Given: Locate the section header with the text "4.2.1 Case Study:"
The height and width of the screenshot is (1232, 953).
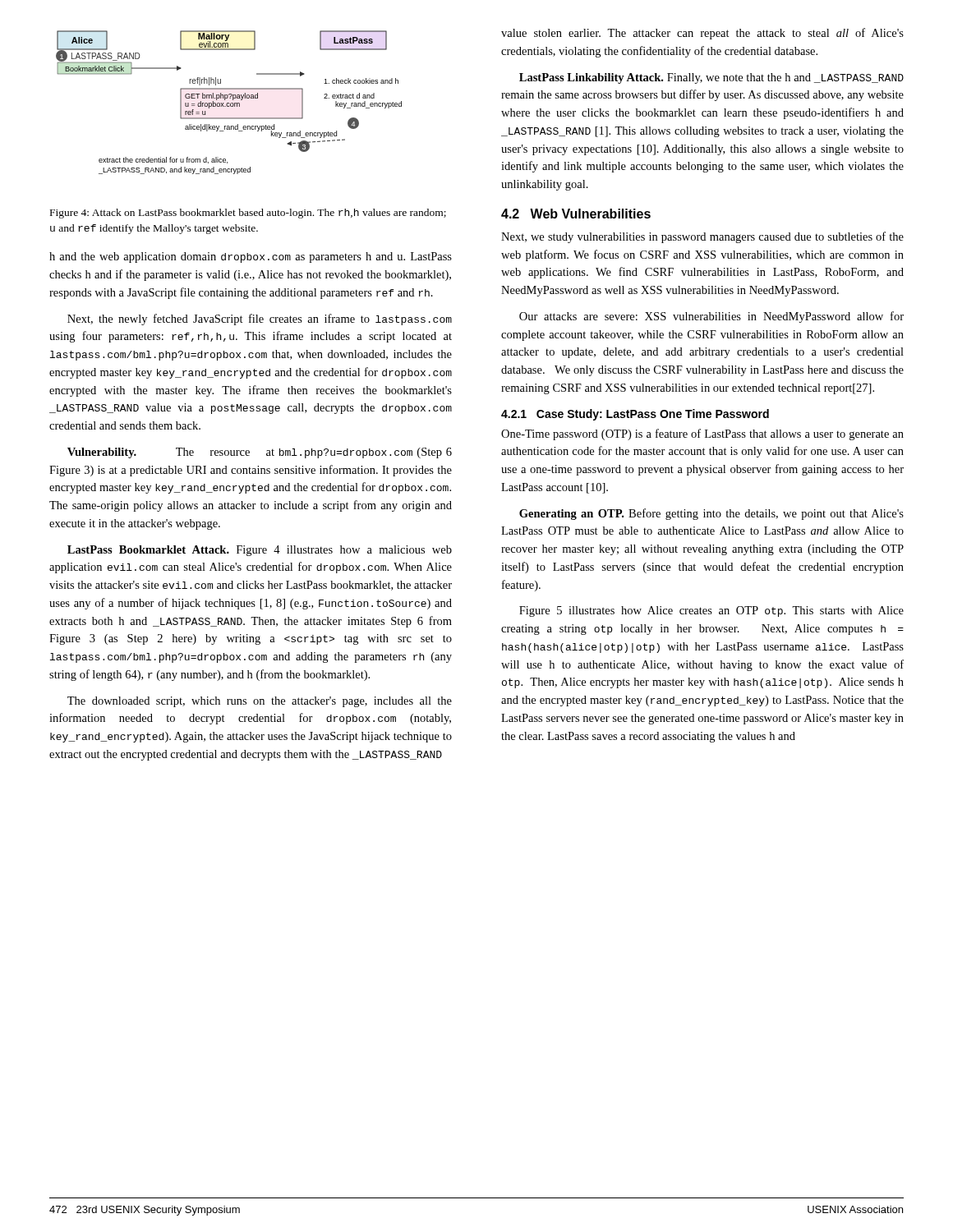Looking at the screenshot, I should [702, 414].
